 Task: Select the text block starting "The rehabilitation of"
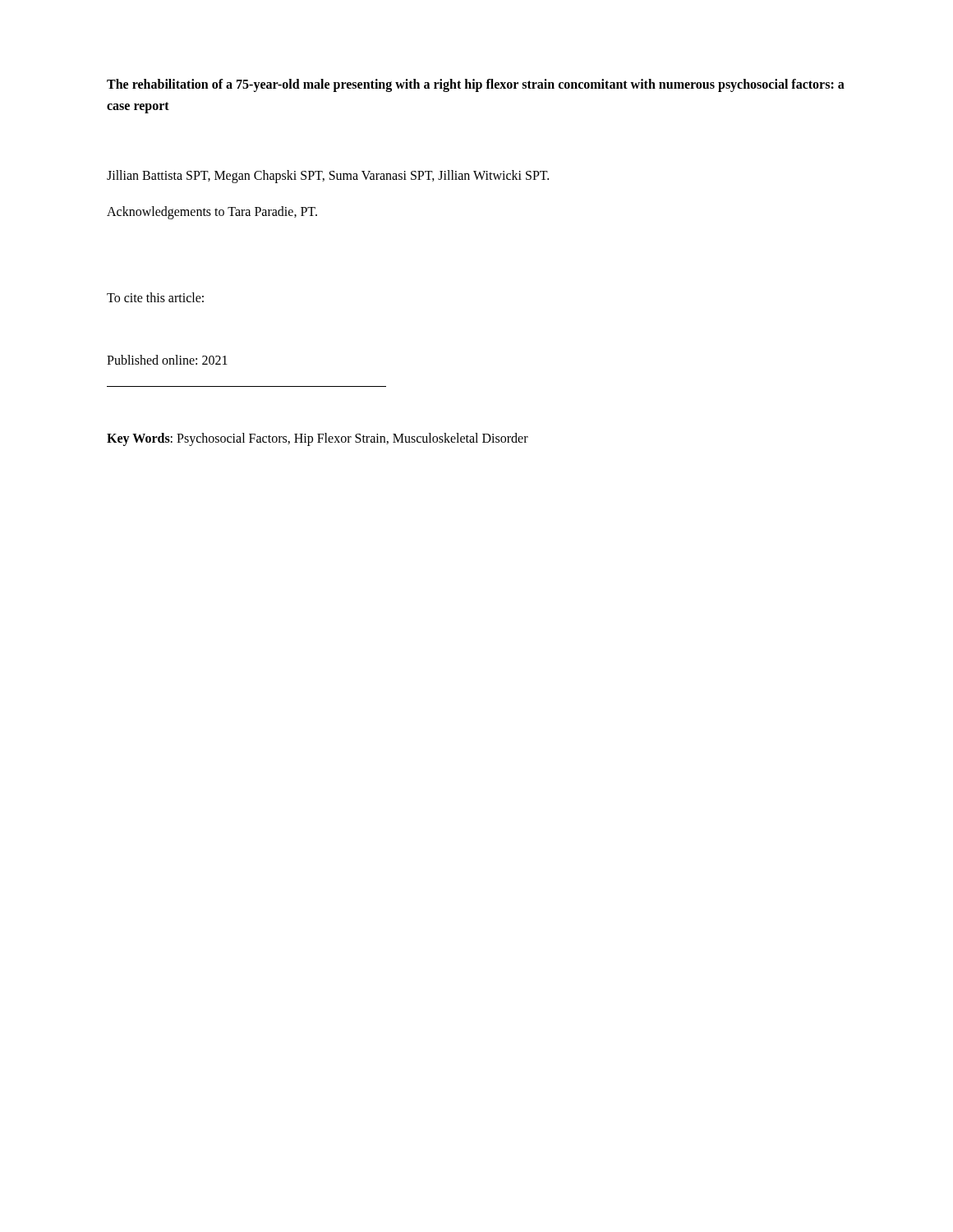pos(476,95)
